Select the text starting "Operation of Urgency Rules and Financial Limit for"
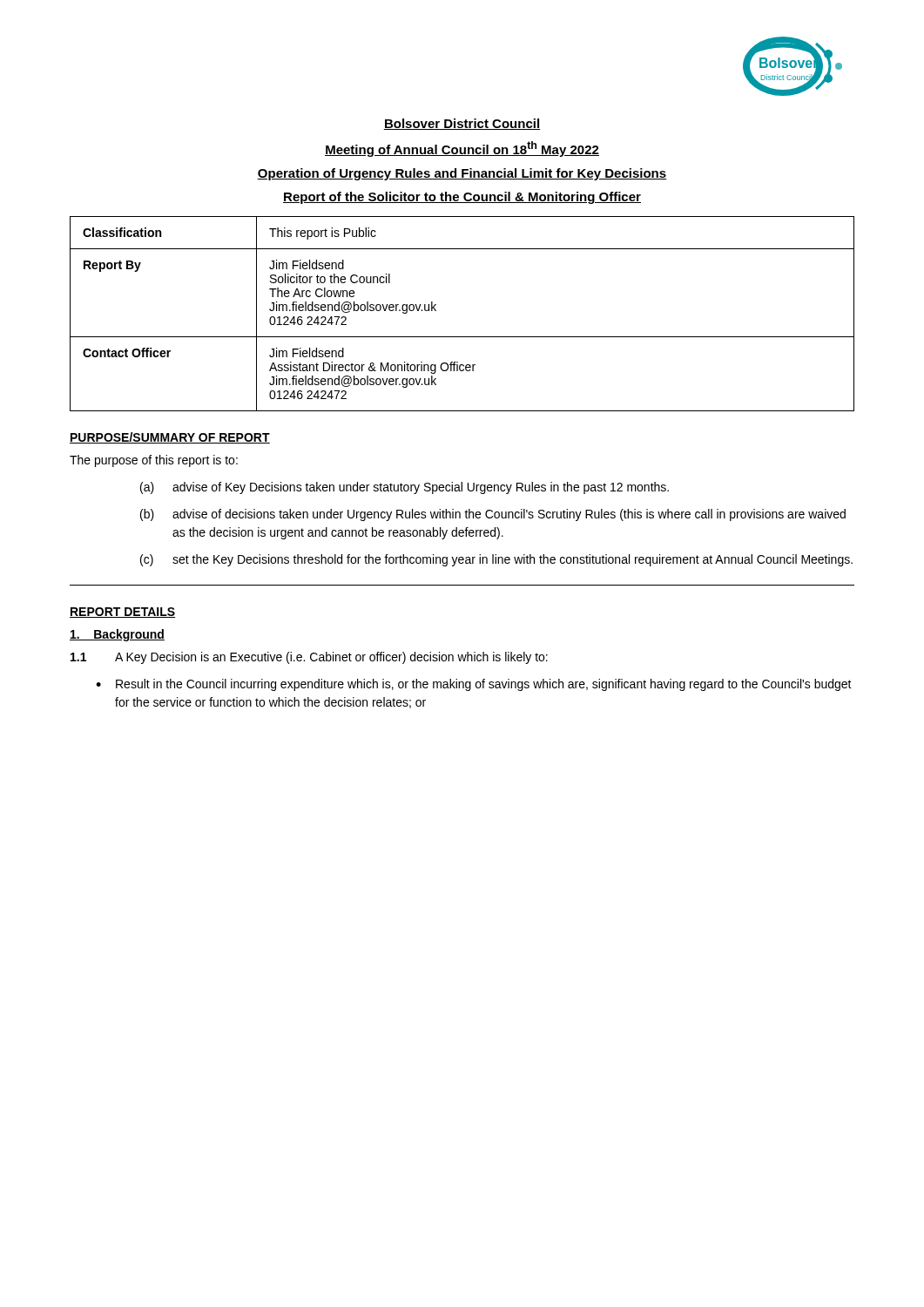The height and width of the screenshot is (1307, 924). coord(462,173)
